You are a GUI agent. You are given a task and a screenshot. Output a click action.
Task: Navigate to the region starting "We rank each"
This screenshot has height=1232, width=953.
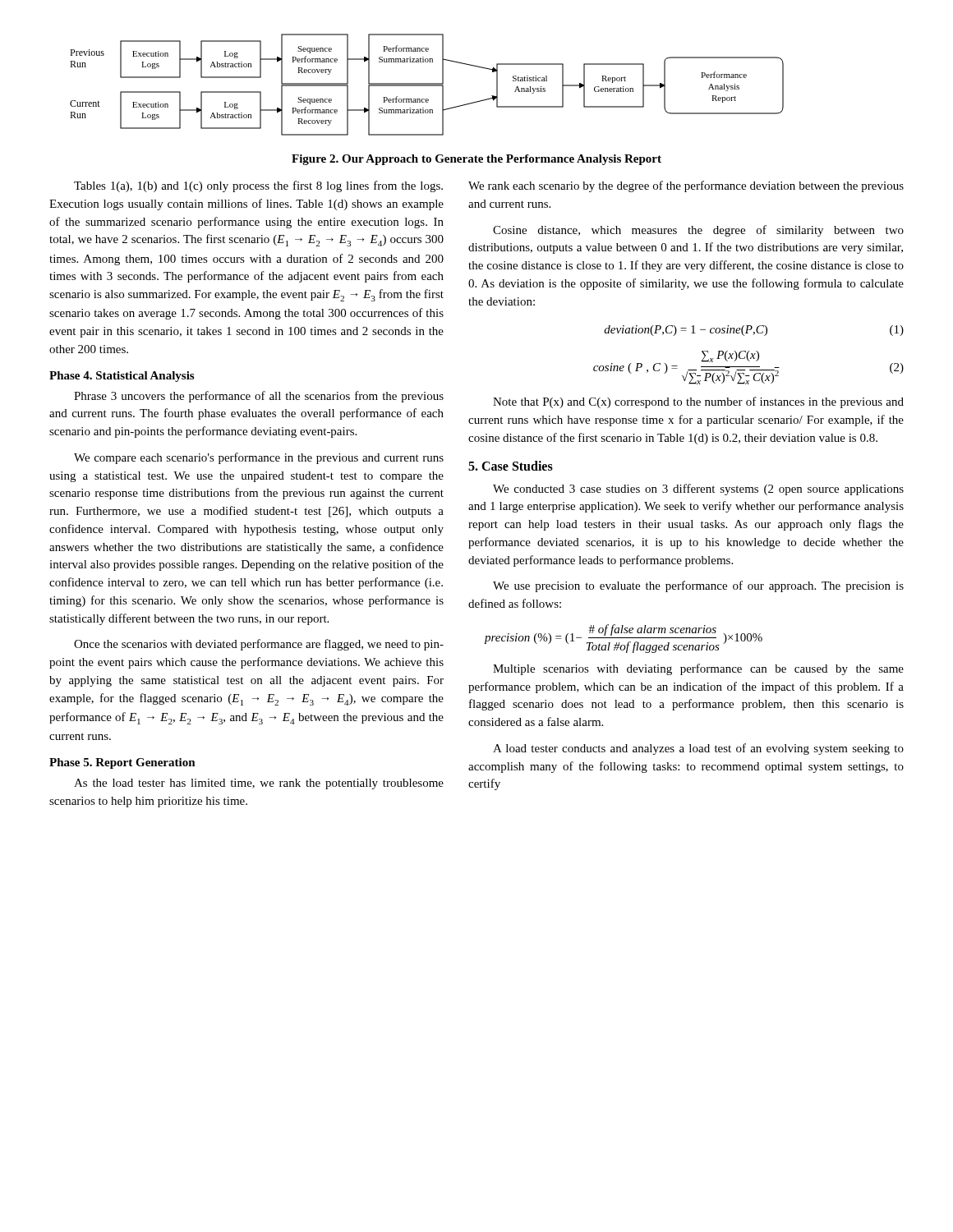click(x=686, y=244)
